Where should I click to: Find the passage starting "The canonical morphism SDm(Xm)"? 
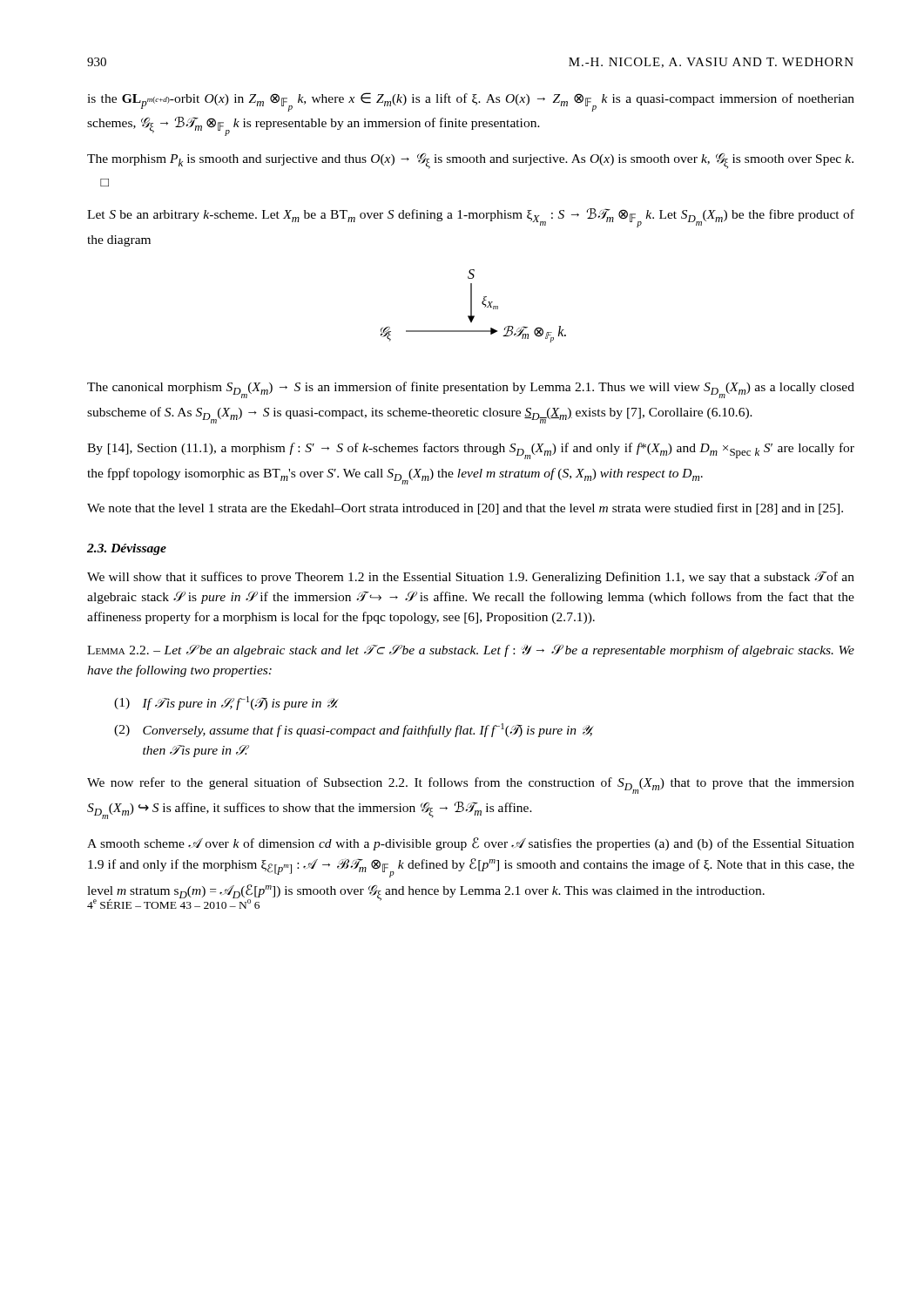coord(471,447)
